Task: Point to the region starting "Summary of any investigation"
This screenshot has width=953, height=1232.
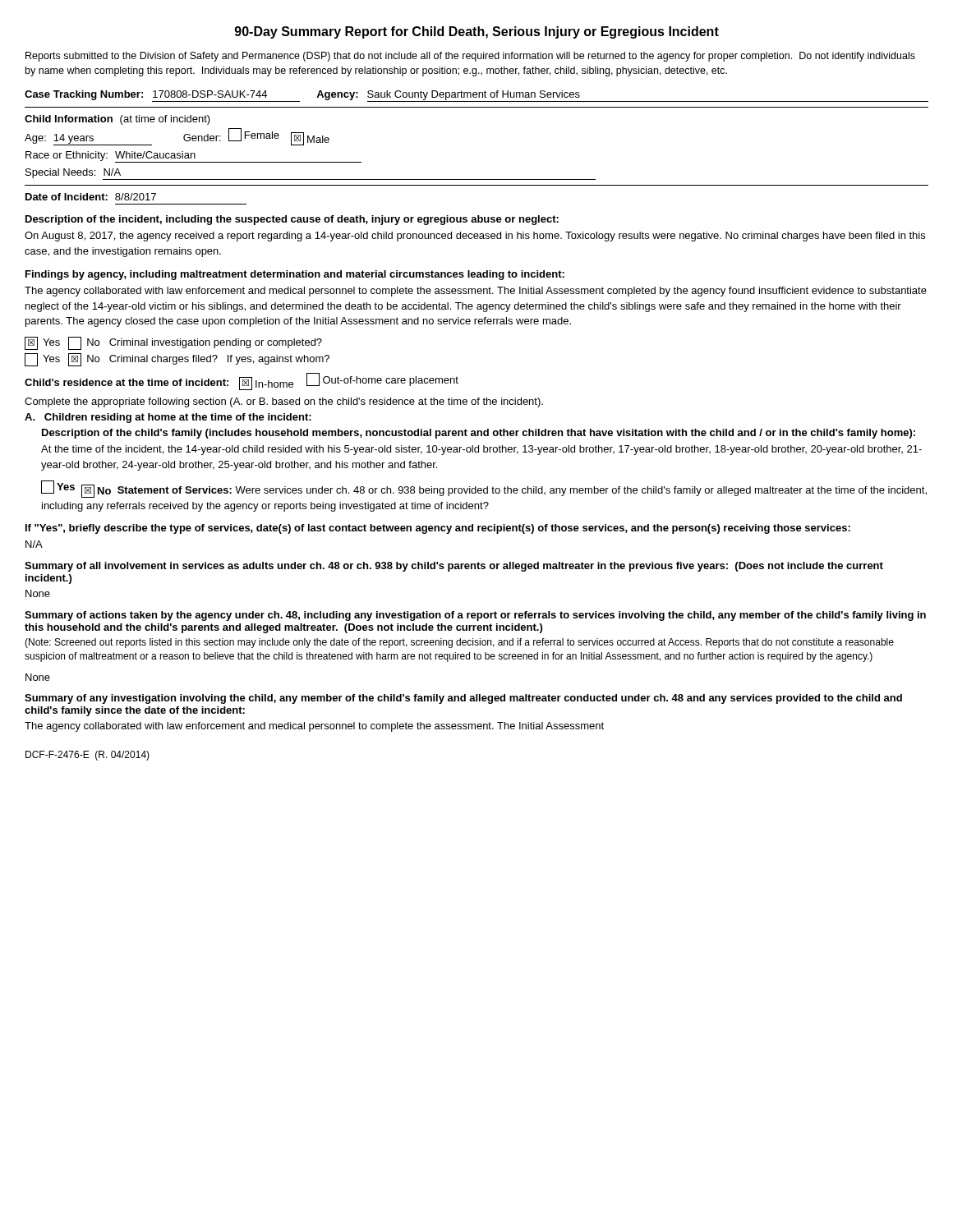Action: (x=464, y=704)
